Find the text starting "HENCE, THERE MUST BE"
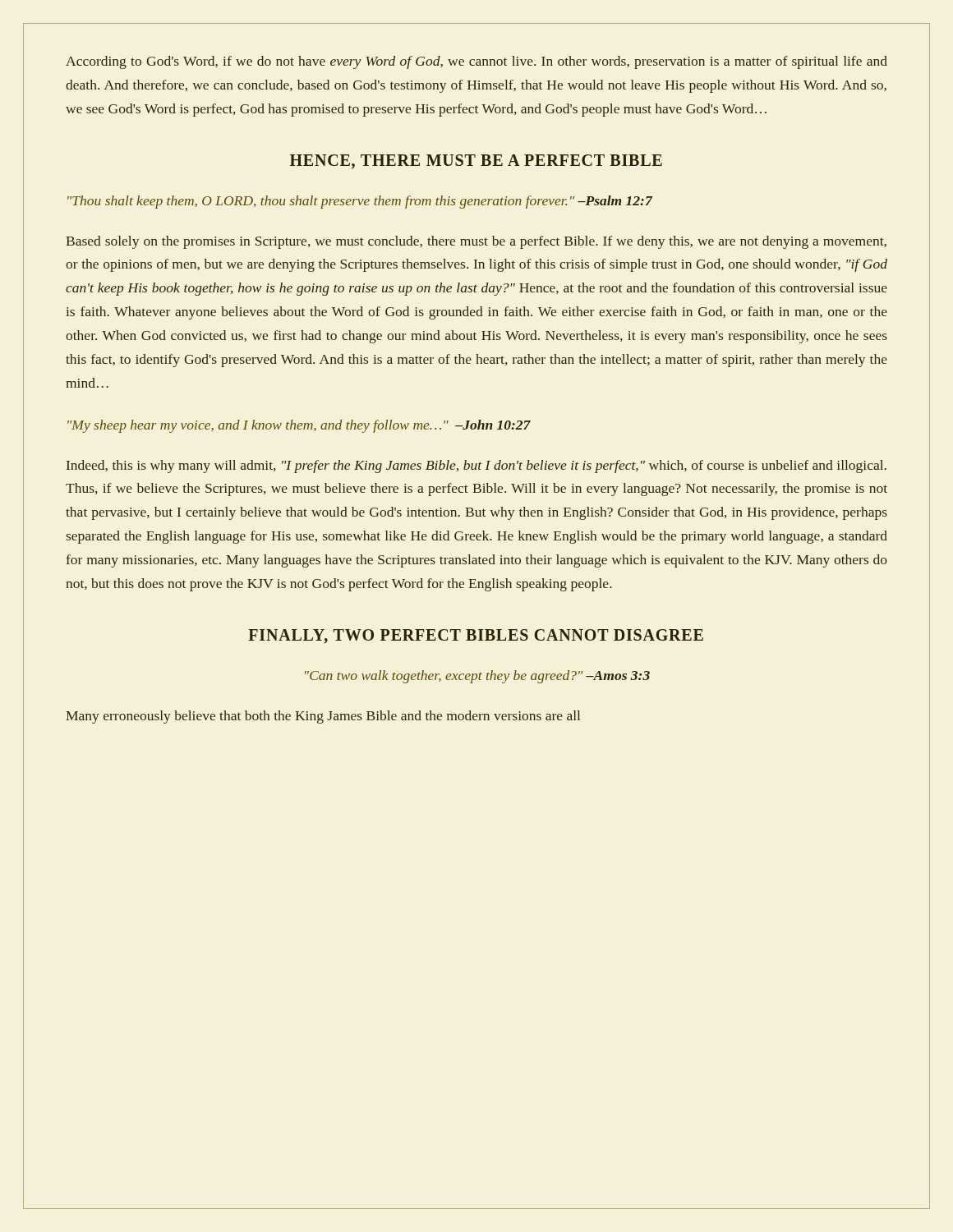This screenshot has height=1232, width=953. [476, 160]
